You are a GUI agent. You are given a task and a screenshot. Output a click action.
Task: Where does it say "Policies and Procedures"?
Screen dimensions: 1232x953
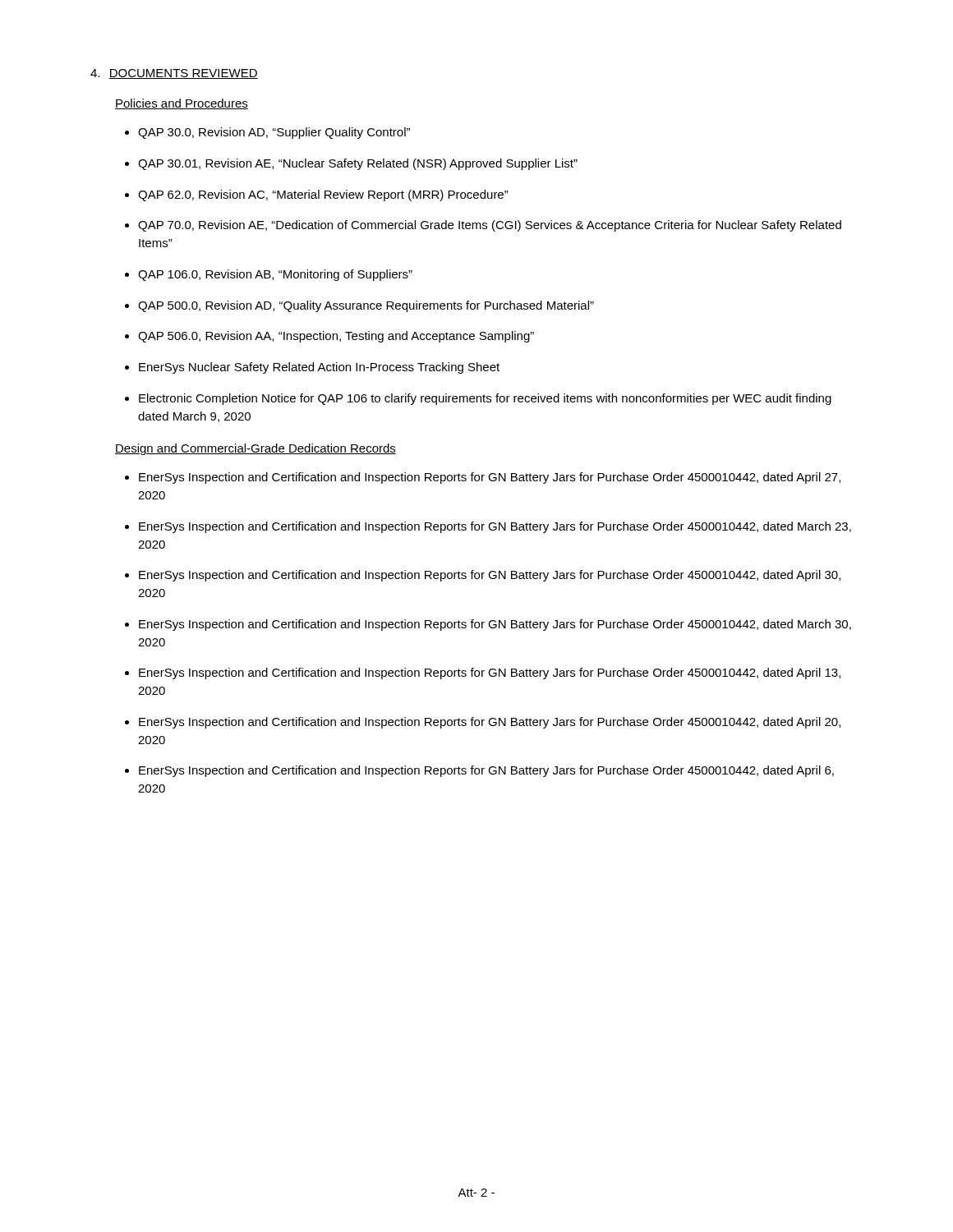(x=181, y=103)
